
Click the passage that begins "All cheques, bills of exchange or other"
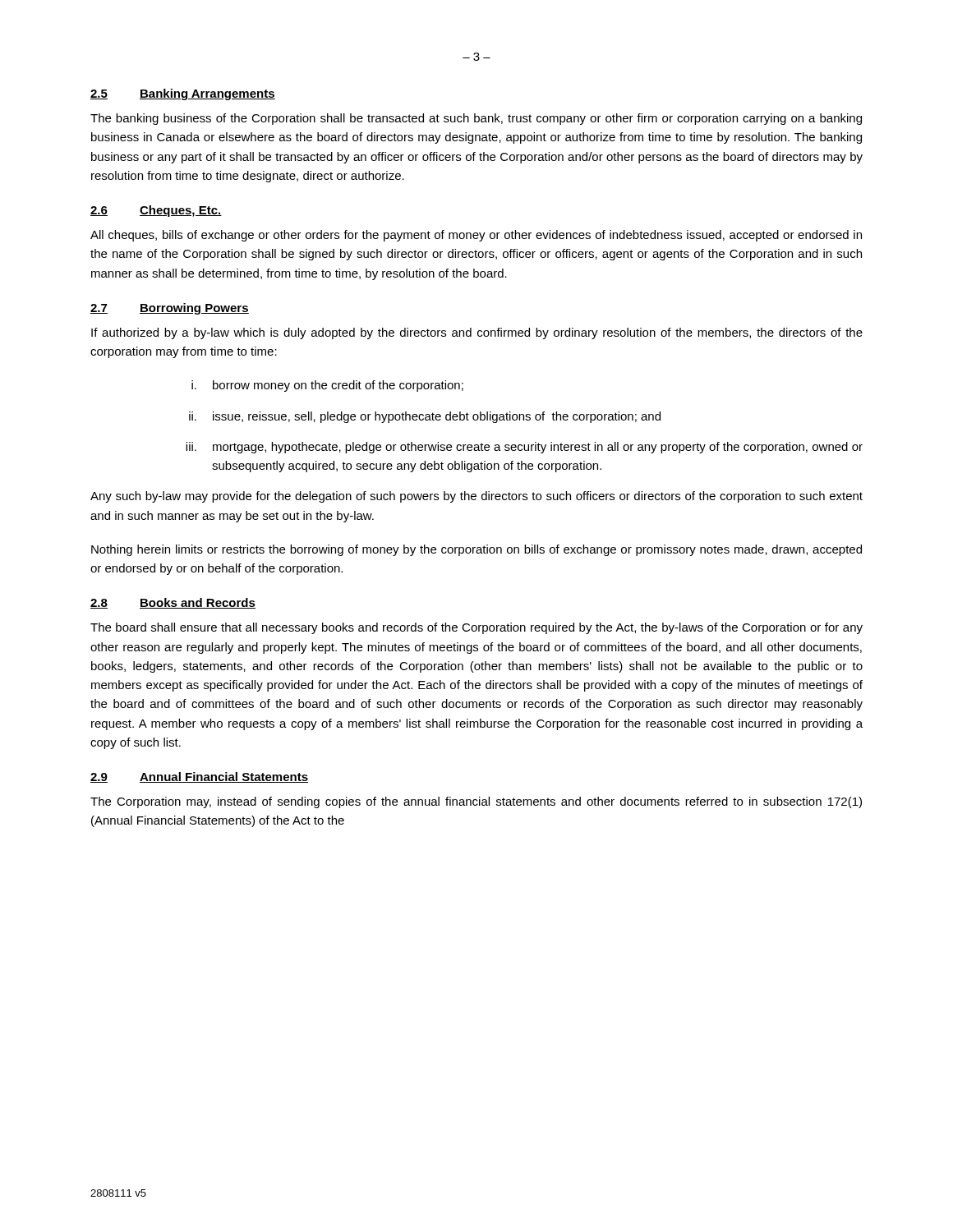coord(476,254)
